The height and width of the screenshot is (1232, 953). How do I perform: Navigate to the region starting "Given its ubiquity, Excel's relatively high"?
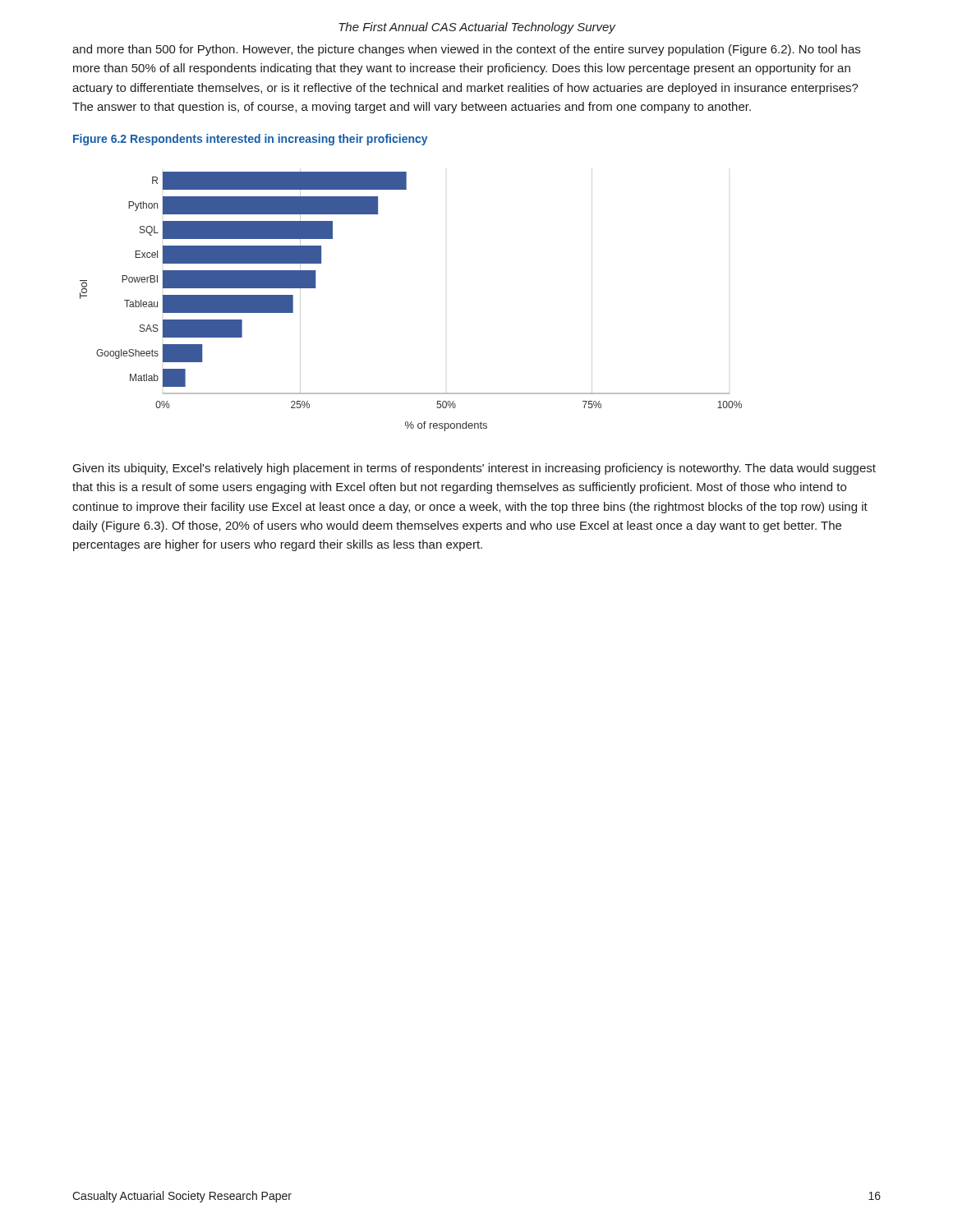[x=474, y=506]
